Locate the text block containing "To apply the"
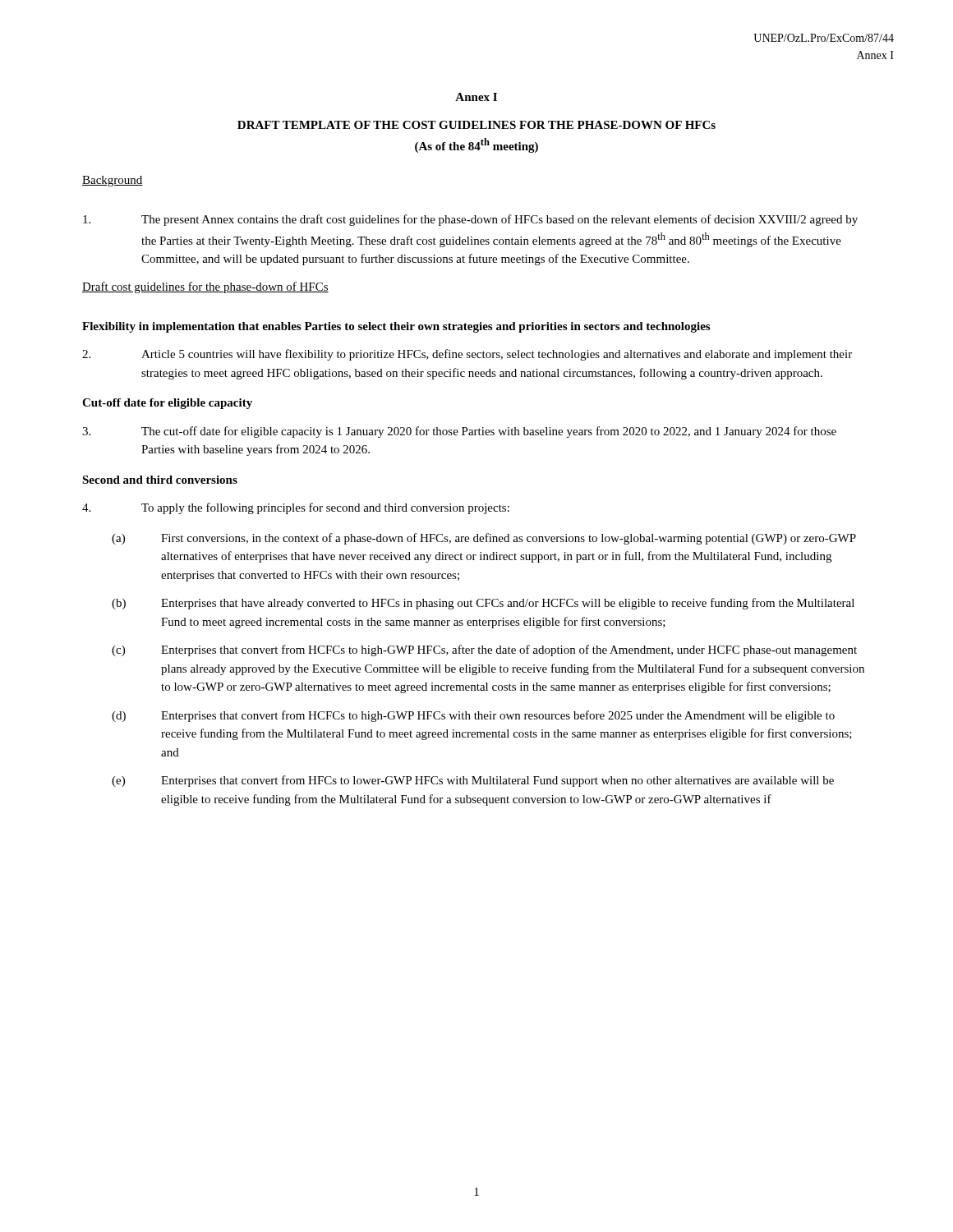 tap(476, 508)
